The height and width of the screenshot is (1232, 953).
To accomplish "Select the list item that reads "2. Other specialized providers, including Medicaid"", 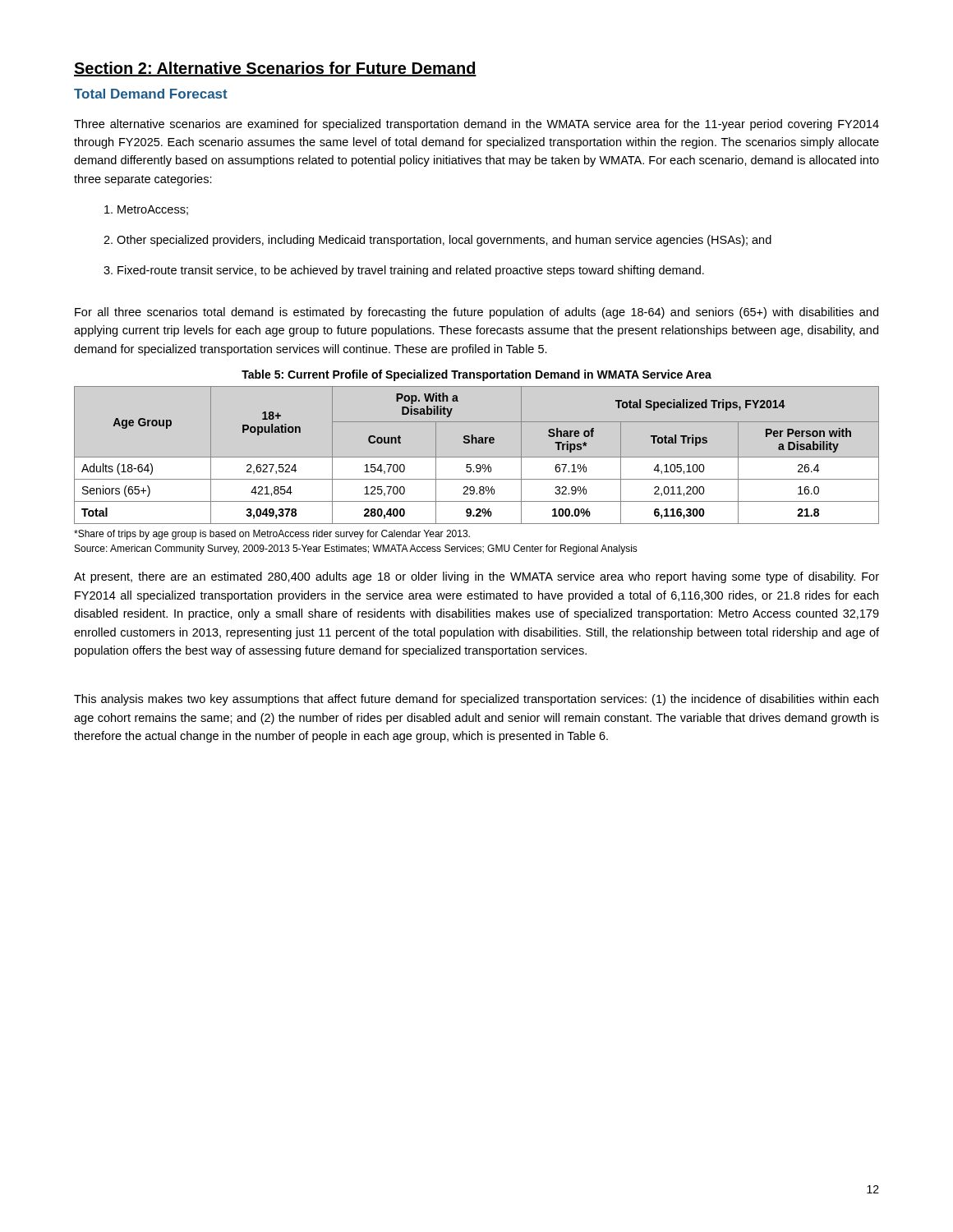I will point(491,240).
